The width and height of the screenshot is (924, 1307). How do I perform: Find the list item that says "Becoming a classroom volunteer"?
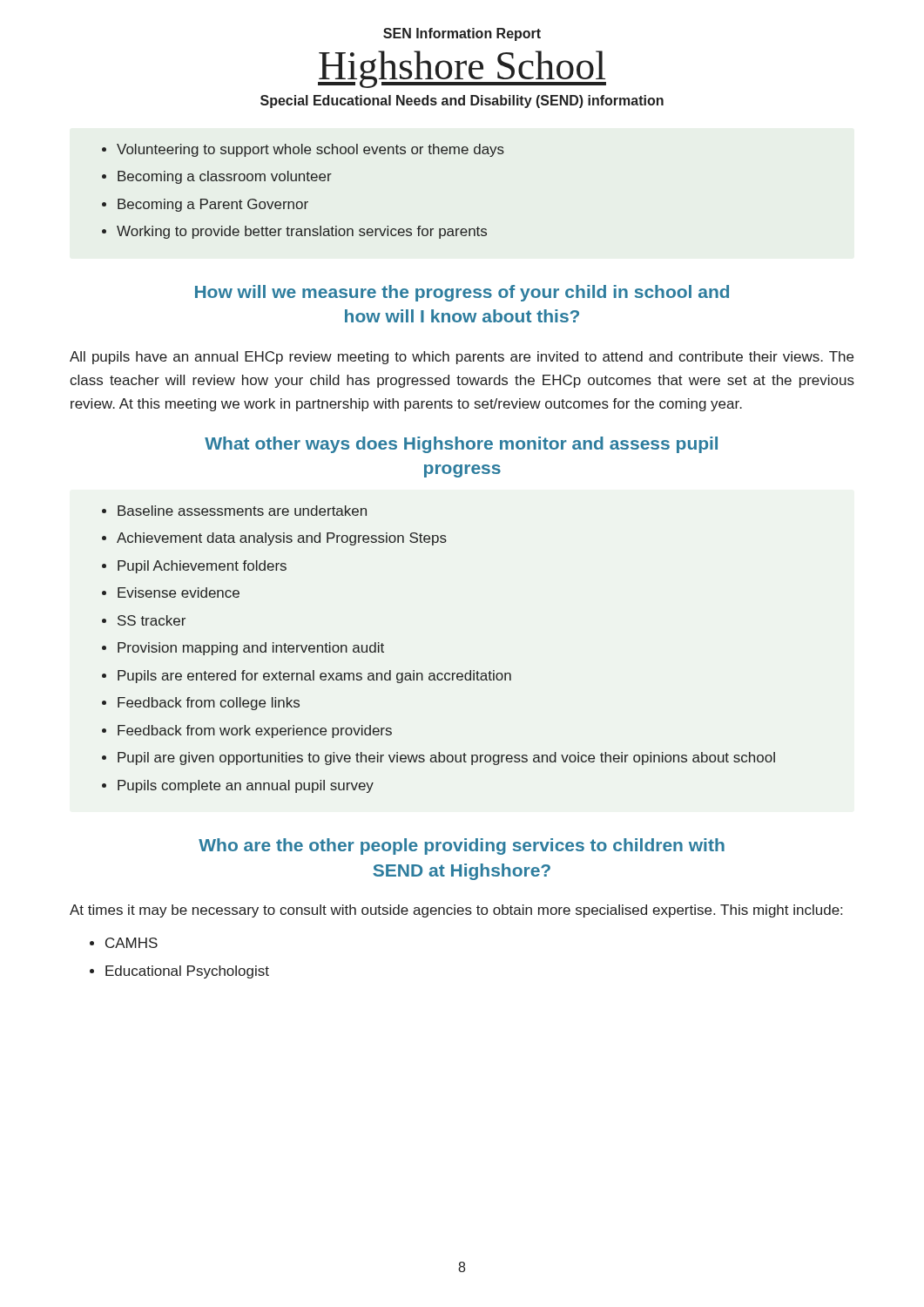[x=225, y=177]
